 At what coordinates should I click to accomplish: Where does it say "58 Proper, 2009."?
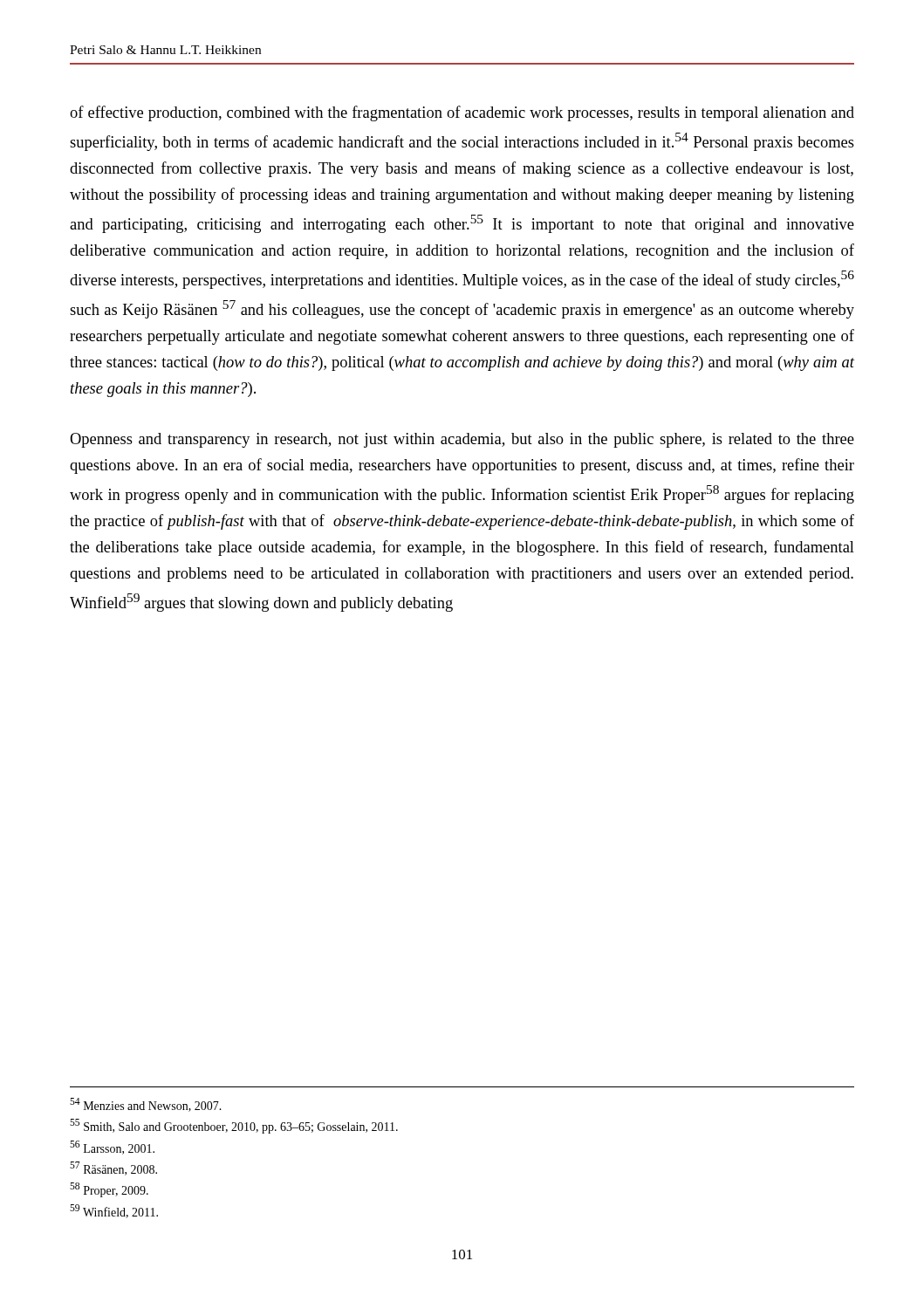[109, 1189]
